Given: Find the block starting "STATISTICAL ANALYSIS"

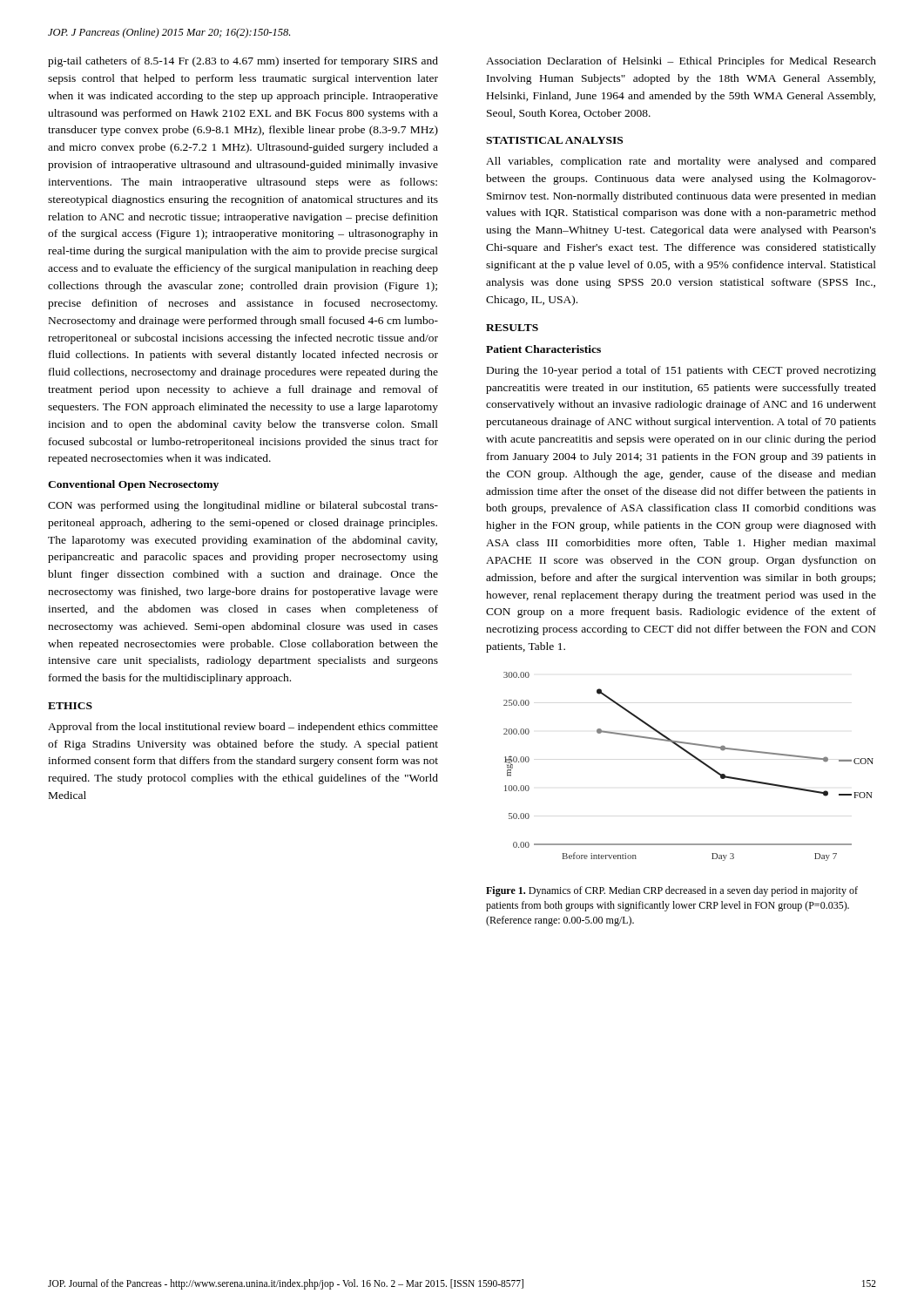Looking at the screenshot, I should [x=555, y=140].
